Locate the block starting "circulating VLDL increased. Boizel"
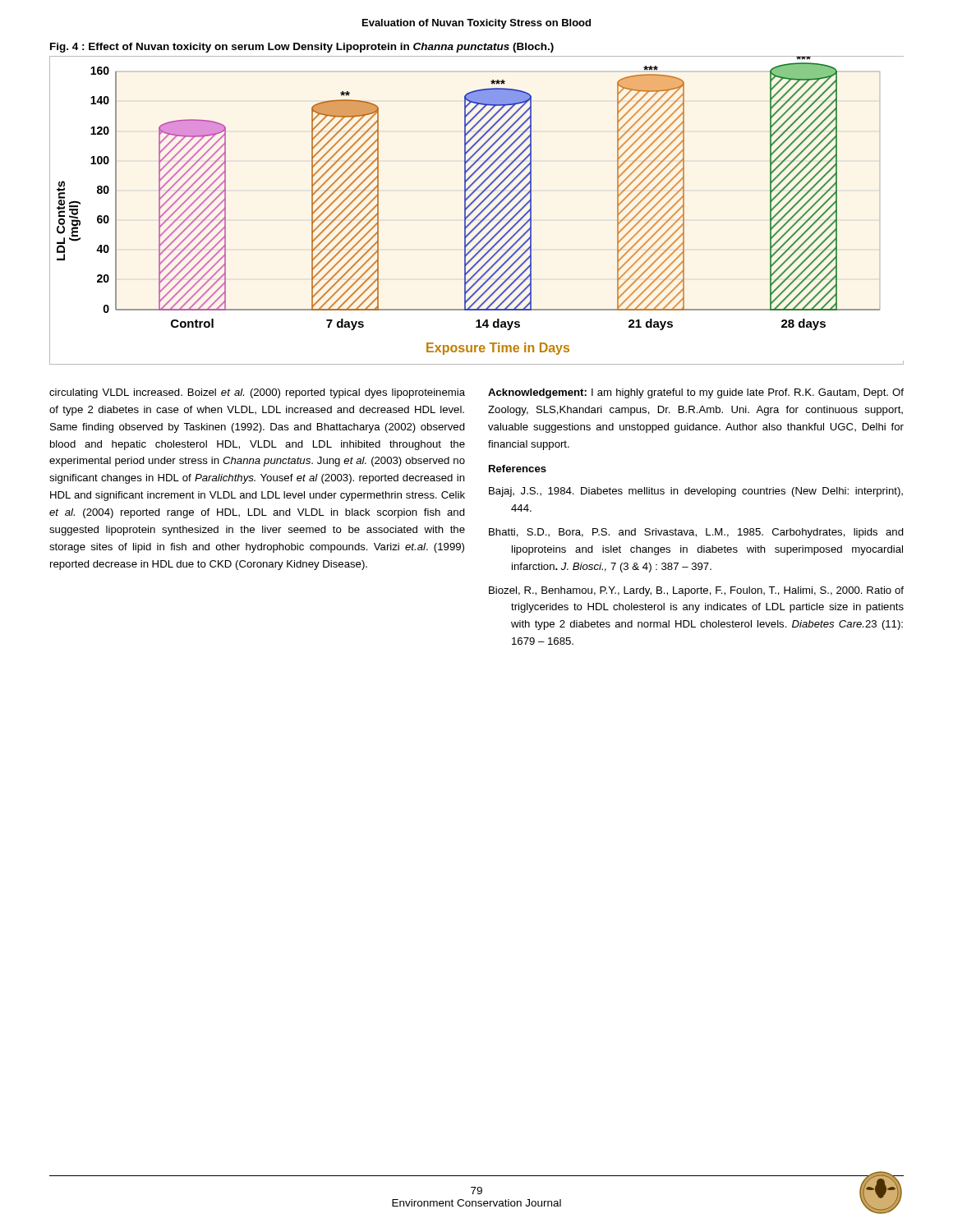Screen dimensions: 1232x953 point(257,478)
